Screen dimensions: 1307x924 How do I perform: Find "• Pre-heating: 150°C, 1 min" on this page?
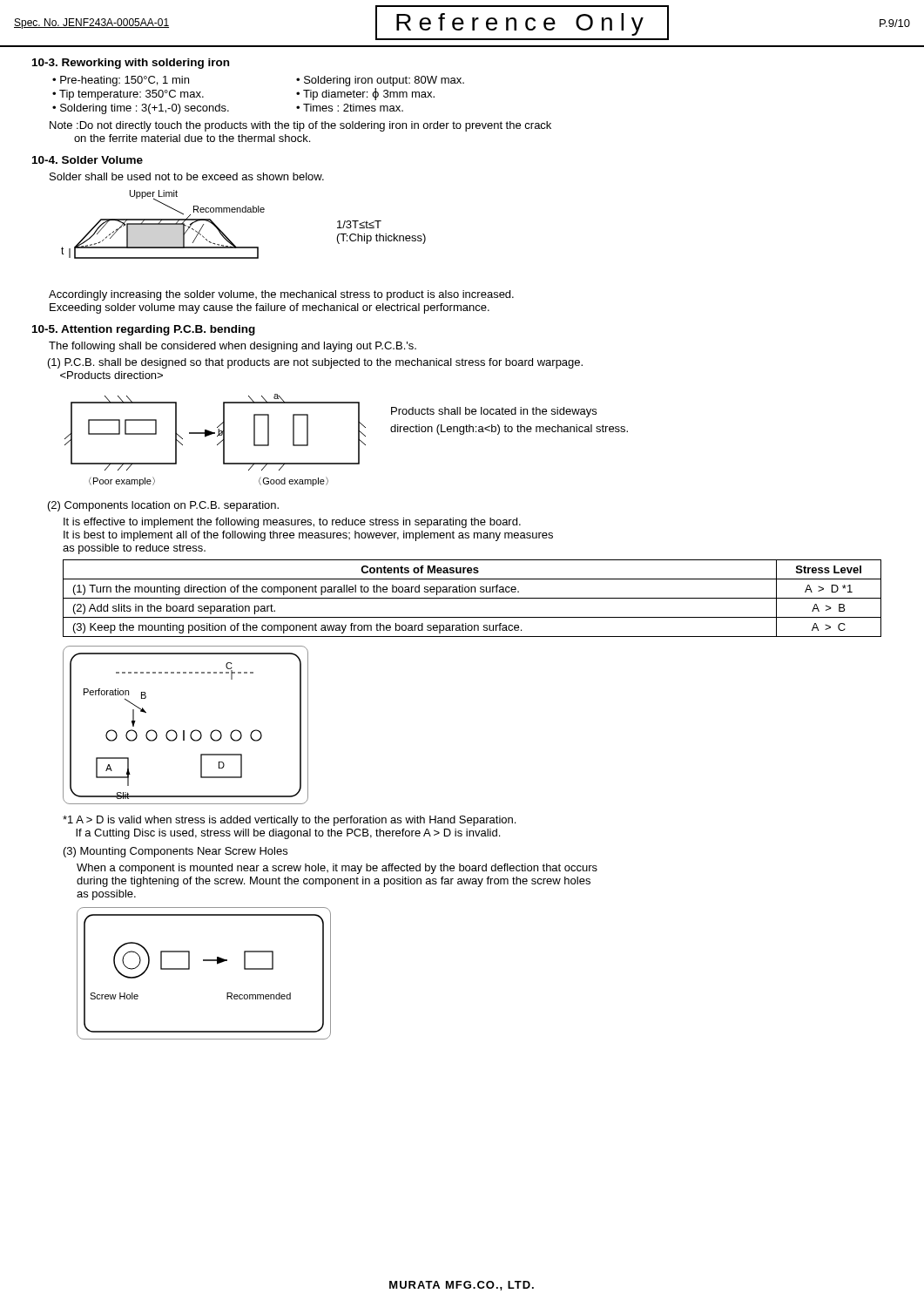[x=121, y=80]
